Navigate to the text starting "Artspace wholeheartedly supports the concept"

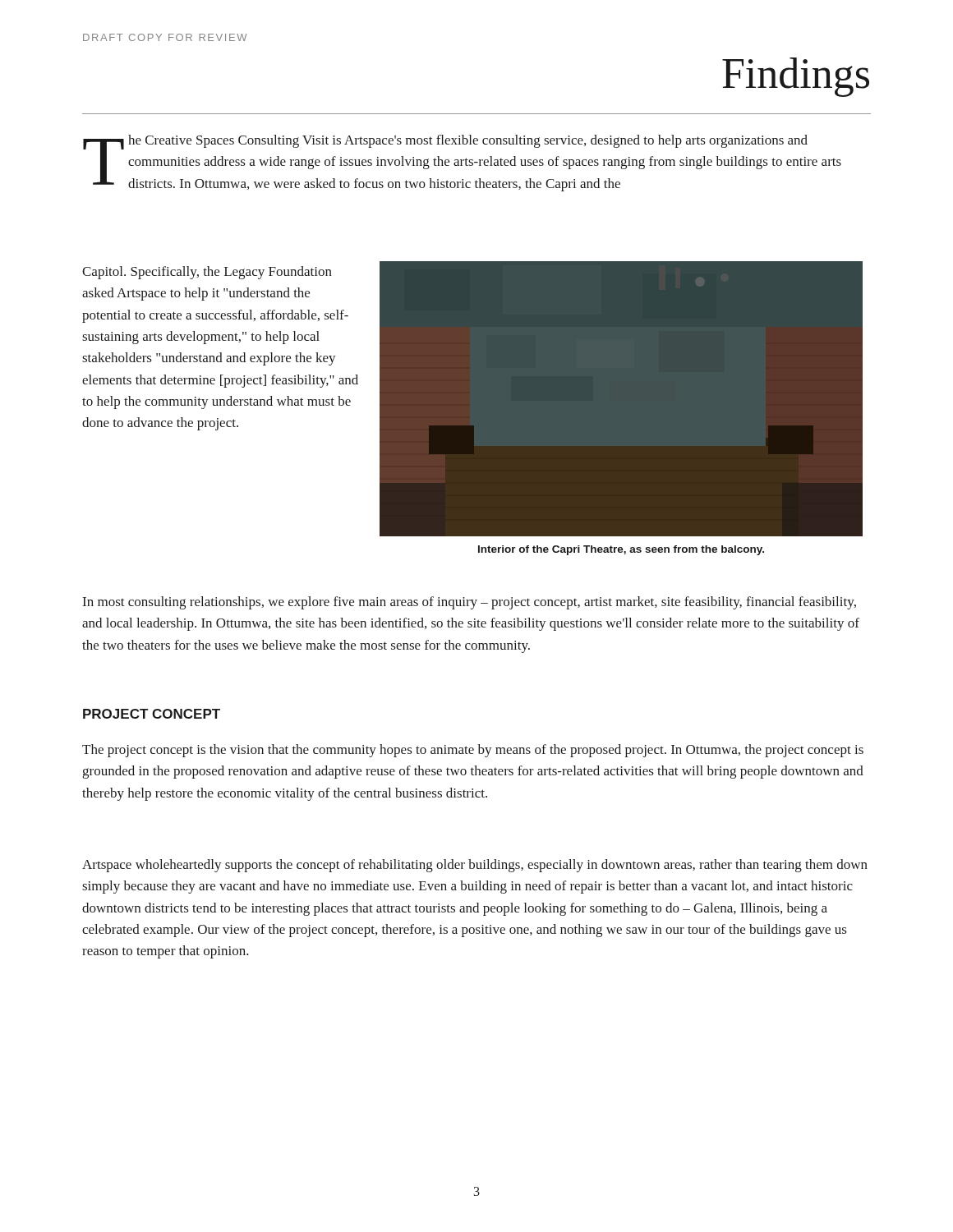click(475, 908)
